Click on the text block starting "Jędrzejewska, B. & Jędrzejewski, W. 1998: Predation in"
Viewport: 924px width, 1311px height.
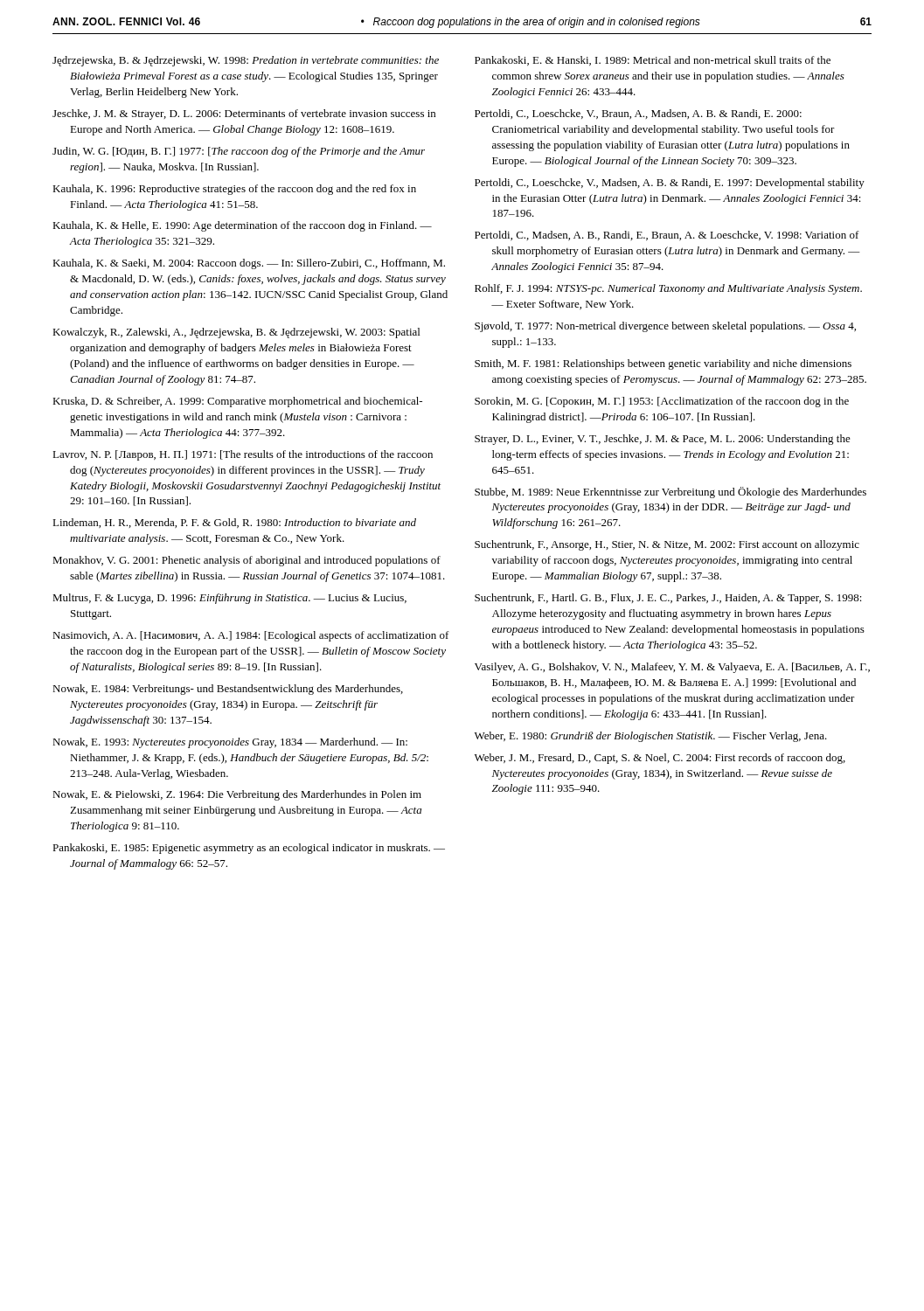pyautogui.click(x=246, y=76)
